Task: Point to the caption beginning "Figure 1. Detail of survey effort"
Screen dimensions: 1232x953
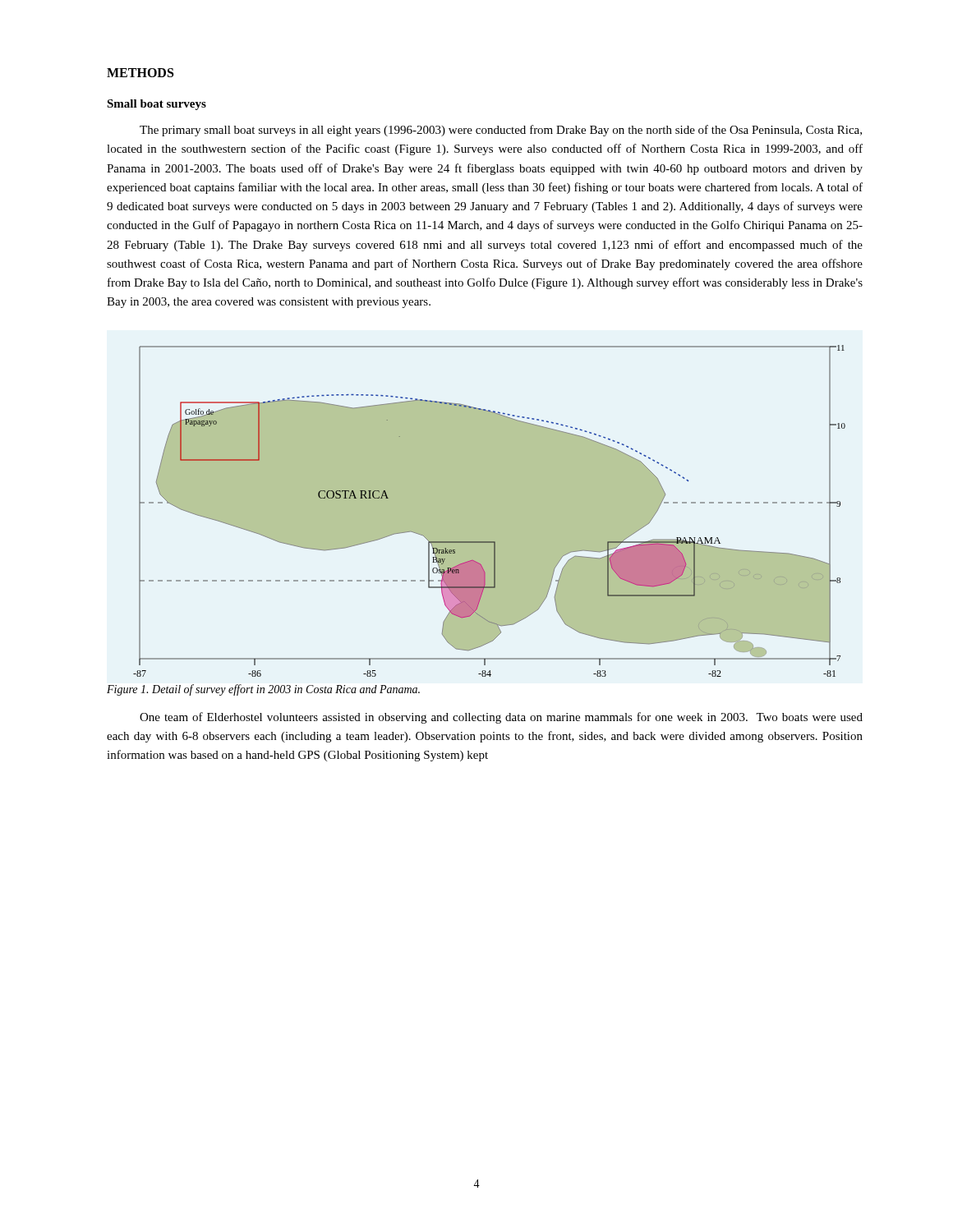Action: pos(264,689)
